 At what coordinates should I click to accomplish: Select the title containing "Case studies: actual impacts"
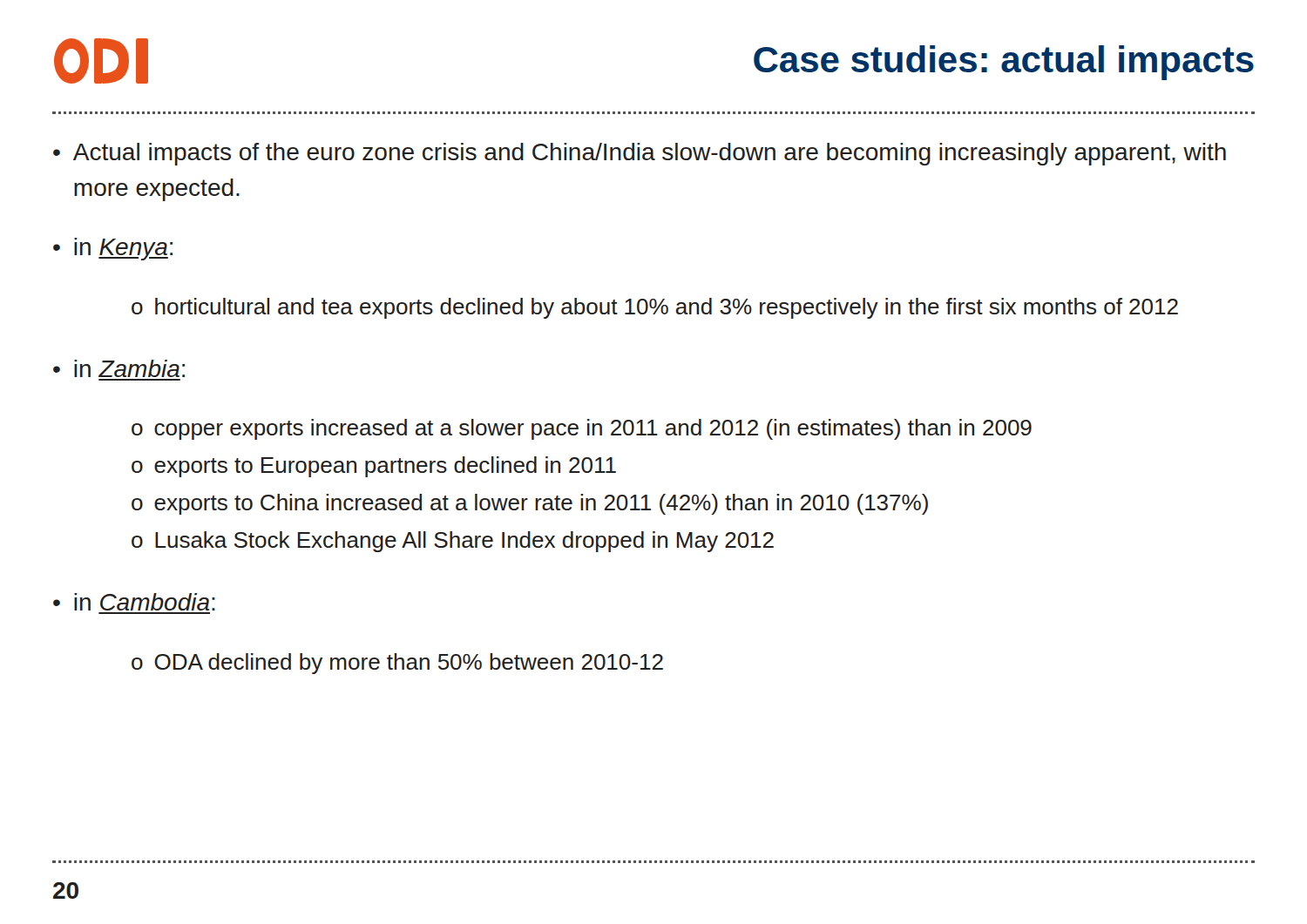click(x=1004, y=60)
